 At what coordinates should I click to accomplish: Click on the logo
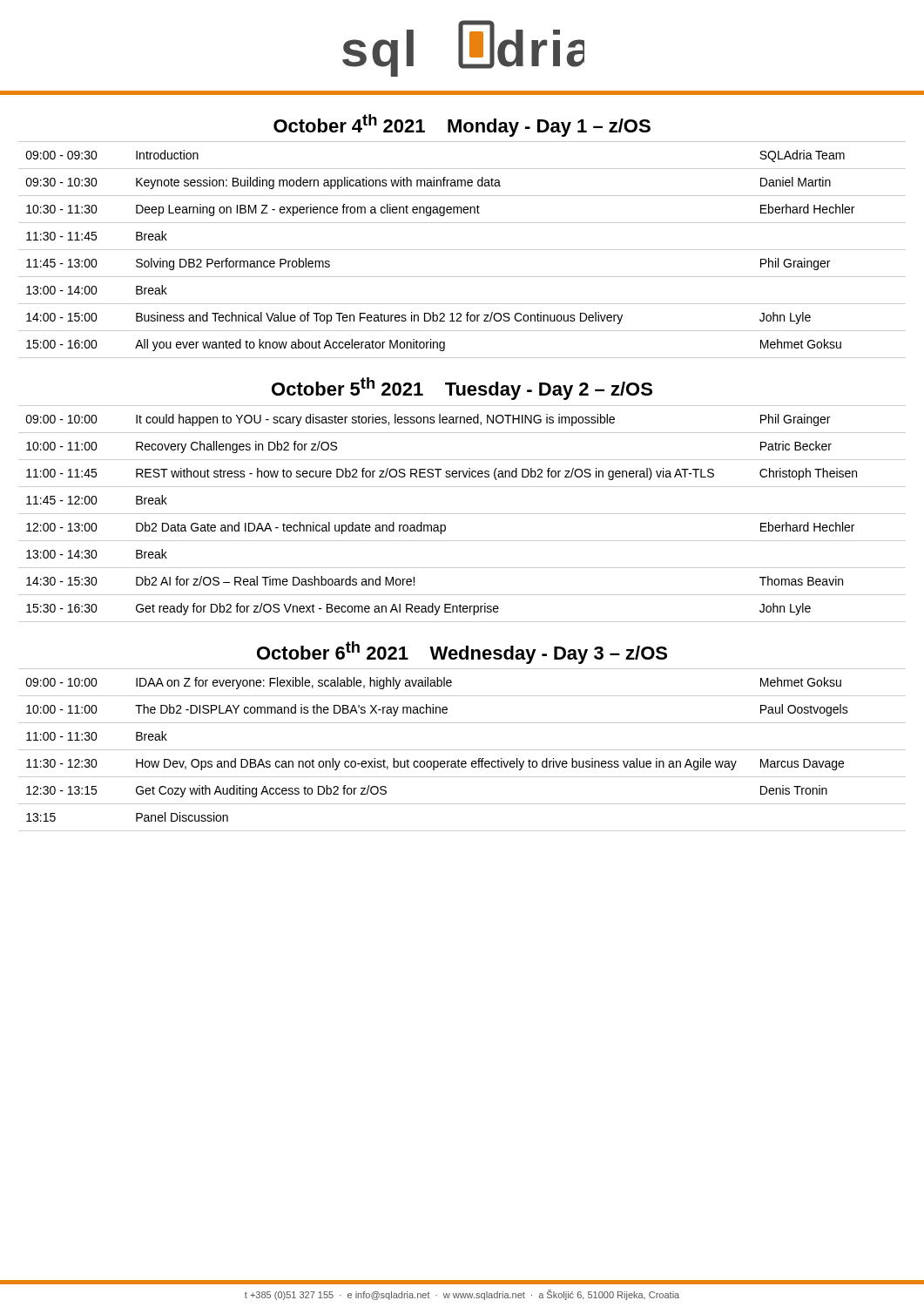[x=462, y=45]
